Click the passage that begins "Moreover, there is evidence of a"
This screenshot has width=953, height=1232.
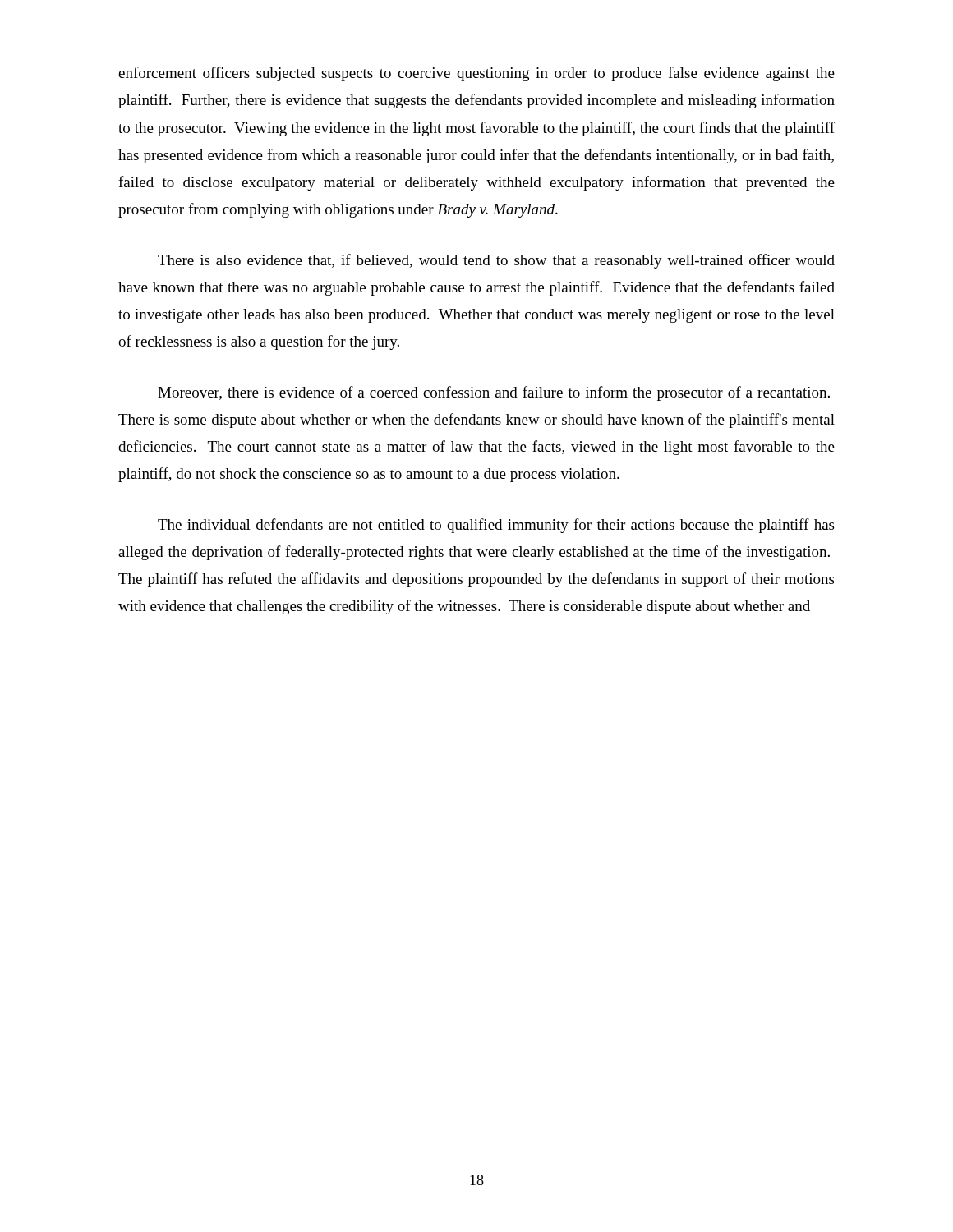[x=476, y=433]
